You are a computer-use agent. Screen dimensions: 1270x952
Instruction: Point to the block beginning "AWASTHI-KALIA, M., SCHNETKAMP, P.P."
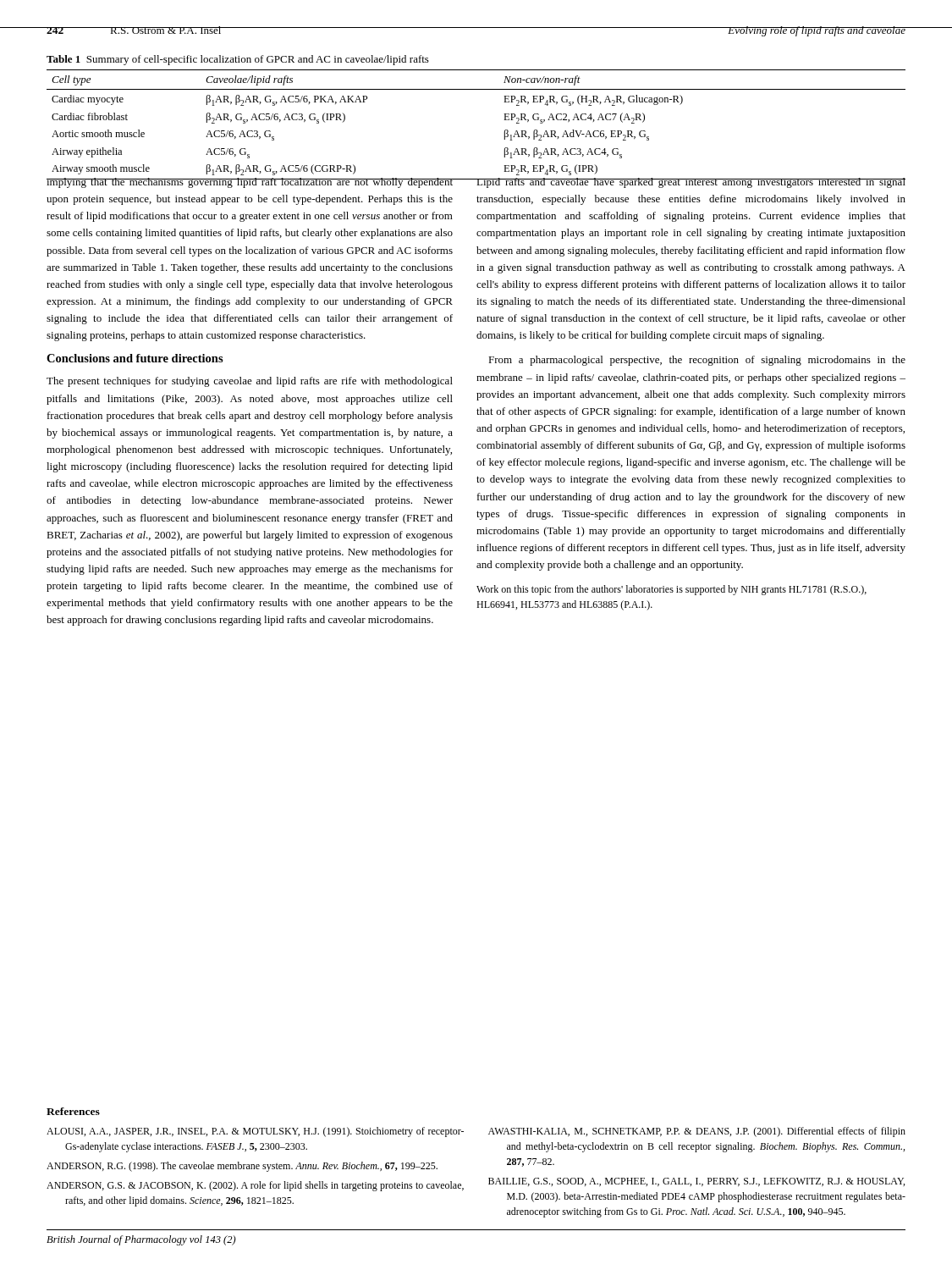coord(697,1146)
